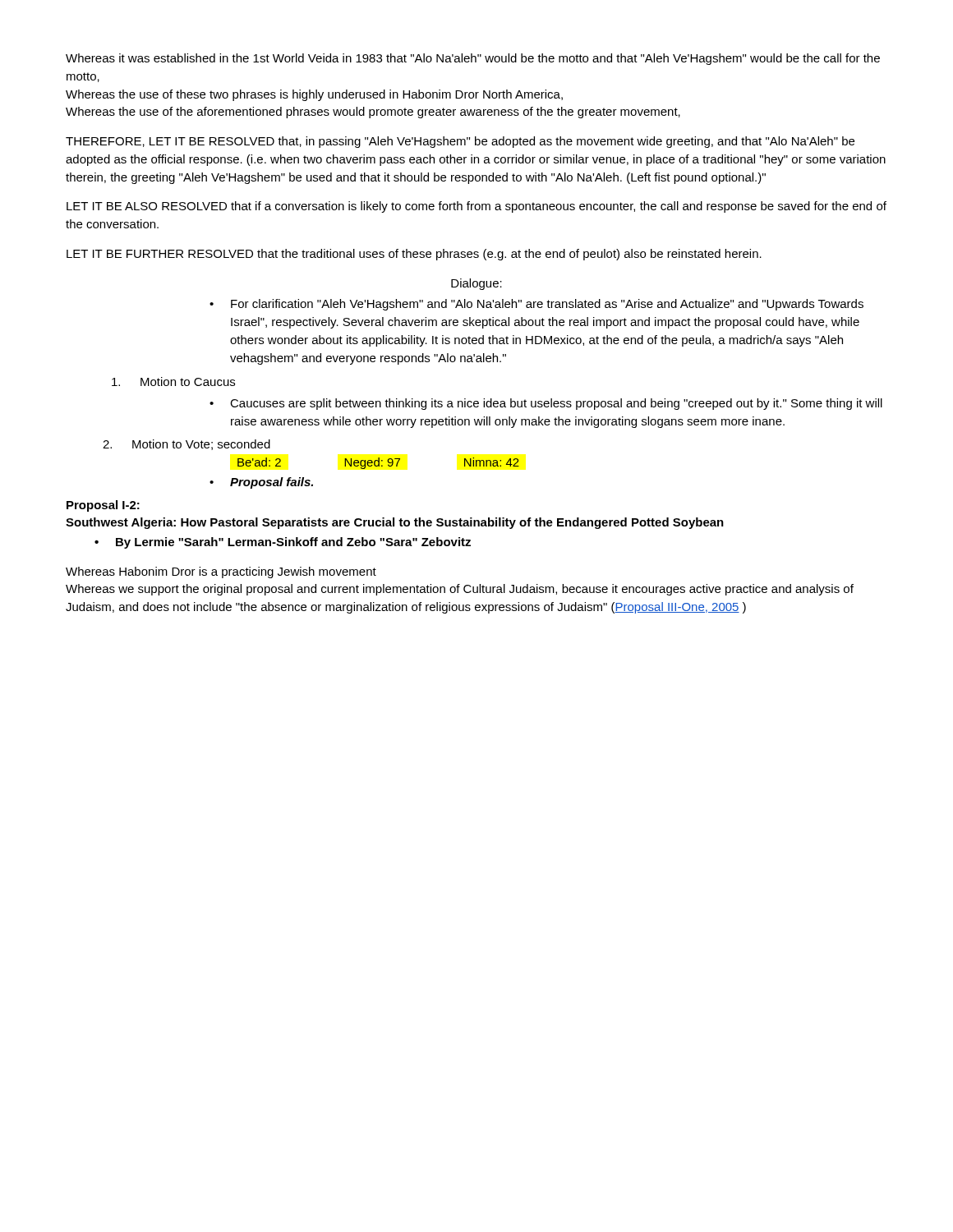Locate the list item containing "Motion to Caucus"
Screen dimensions: 1232x953
click(x=173, y=382)
